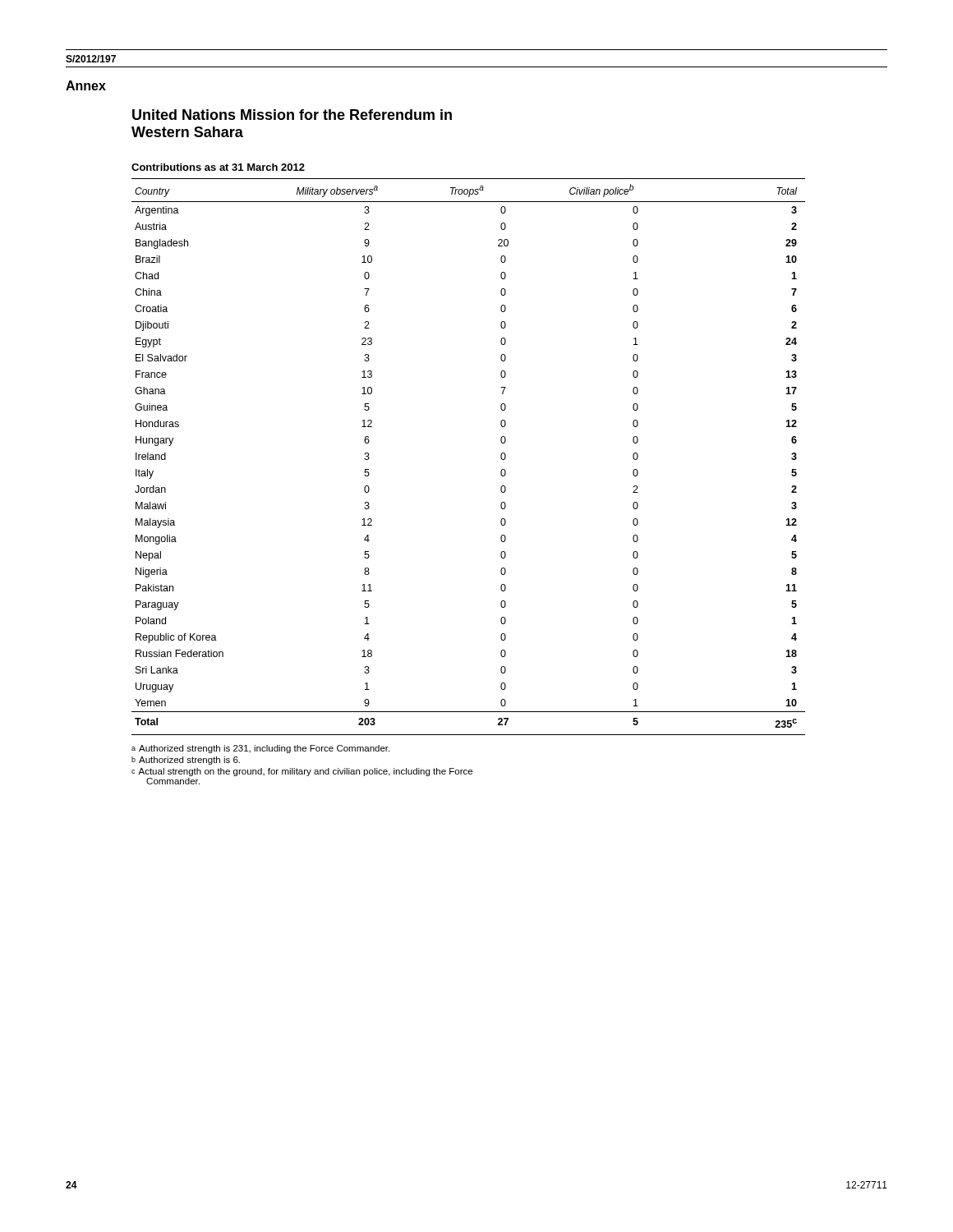Locate the text block starting "United Nations Mission for the Referendum inWestern"
This screenshot has width=953, height=1232.
[x=292, y=124]
